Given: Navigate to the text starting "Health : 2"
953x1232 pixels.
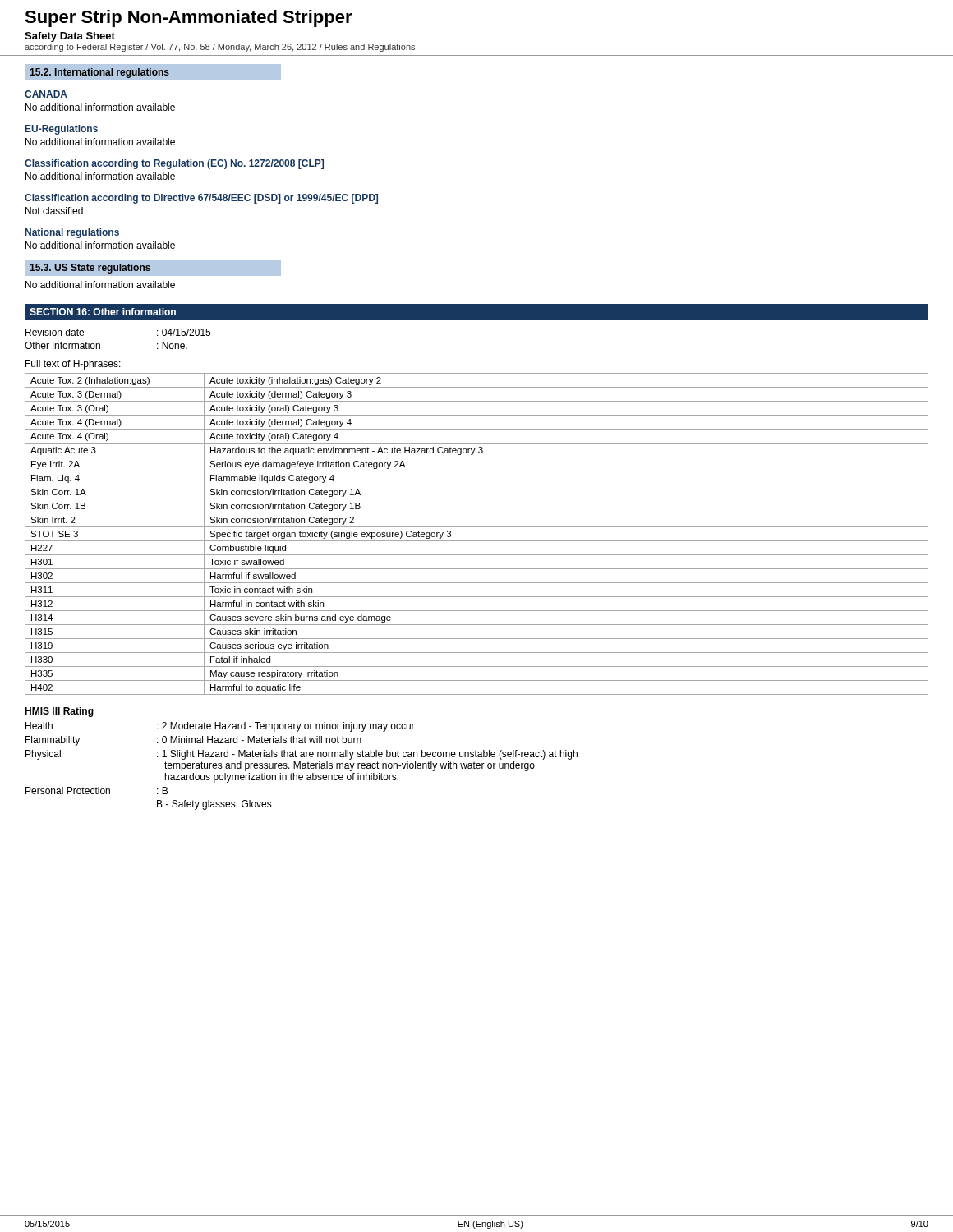Looking at the screenshot, I should click(x=220, y=726).
